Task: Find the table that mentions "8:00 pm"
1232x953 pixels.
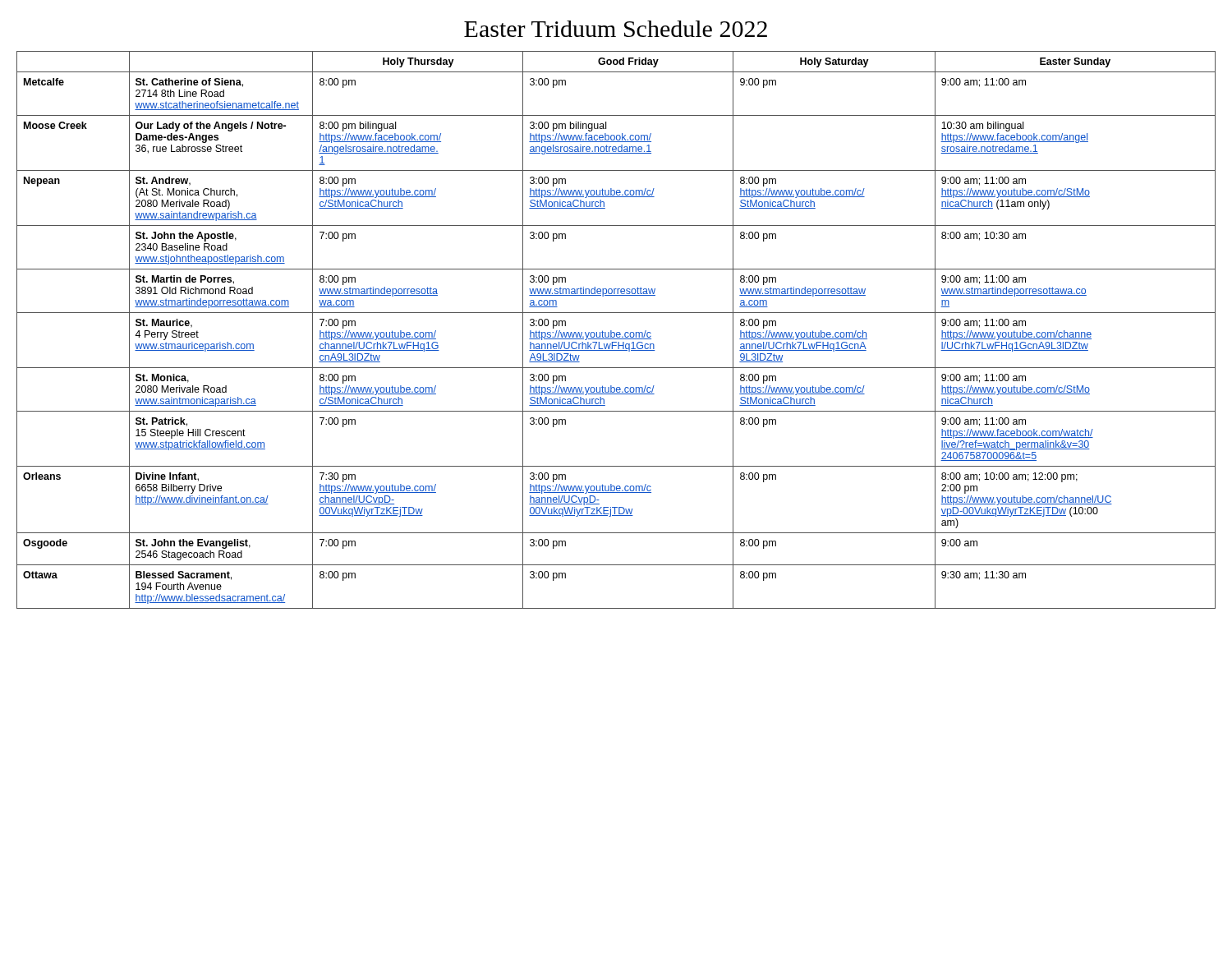Action: [x=616, y=330]
